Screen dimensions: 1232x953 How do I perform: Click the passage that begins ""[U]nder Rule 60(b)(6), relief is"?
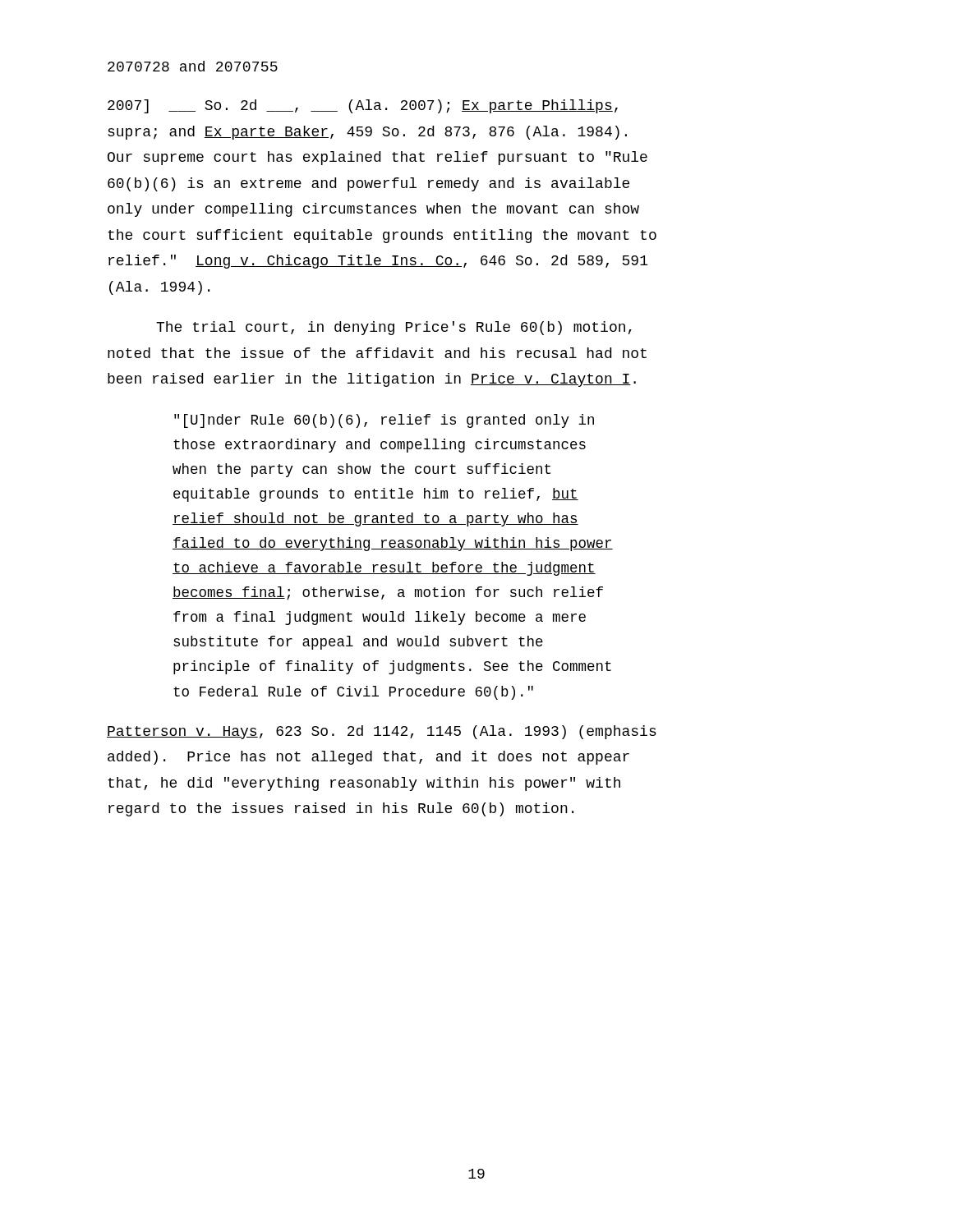point(393,556)
